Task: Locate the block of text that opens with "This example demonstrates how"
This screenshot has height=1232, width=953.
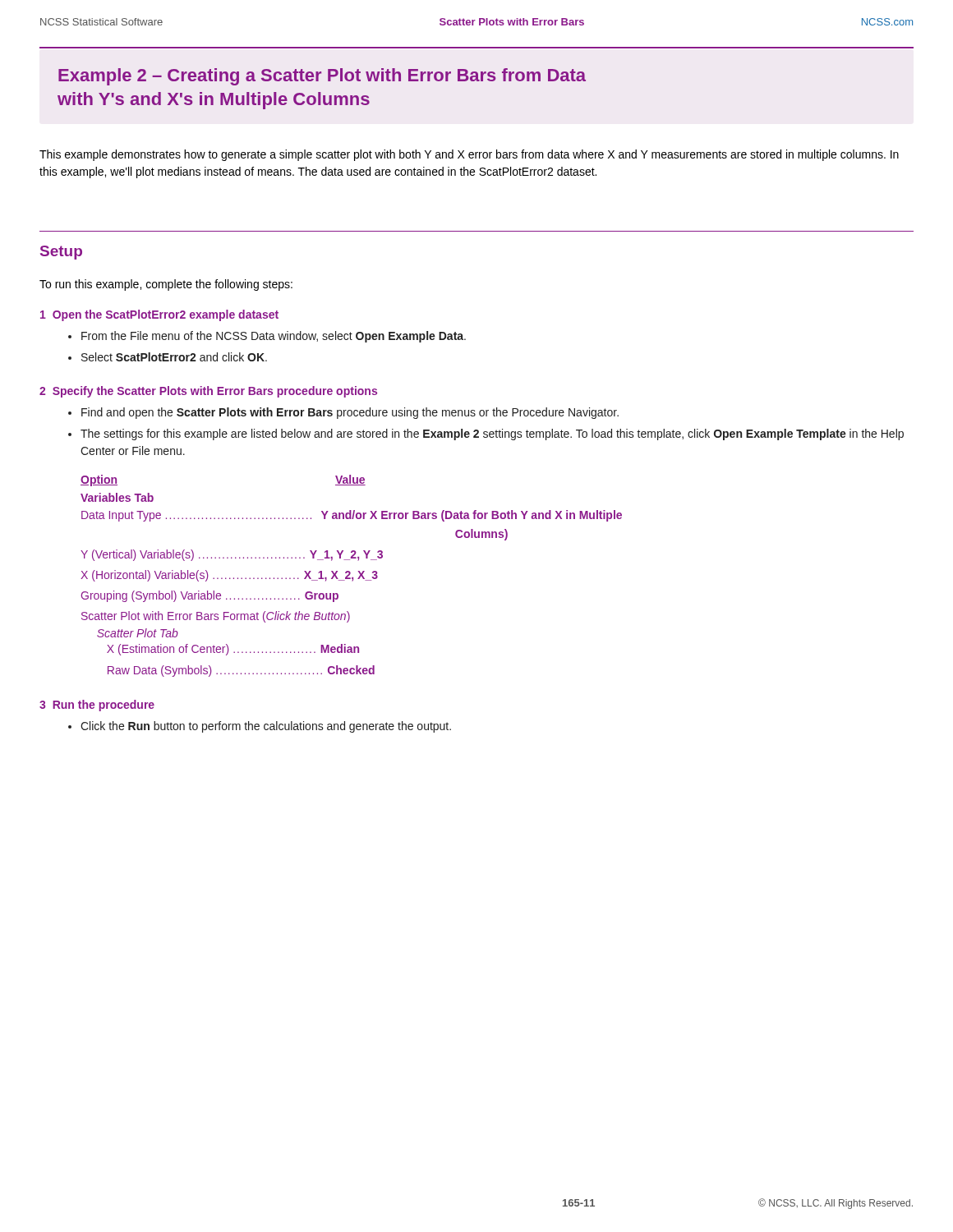Action: [469, 163]
